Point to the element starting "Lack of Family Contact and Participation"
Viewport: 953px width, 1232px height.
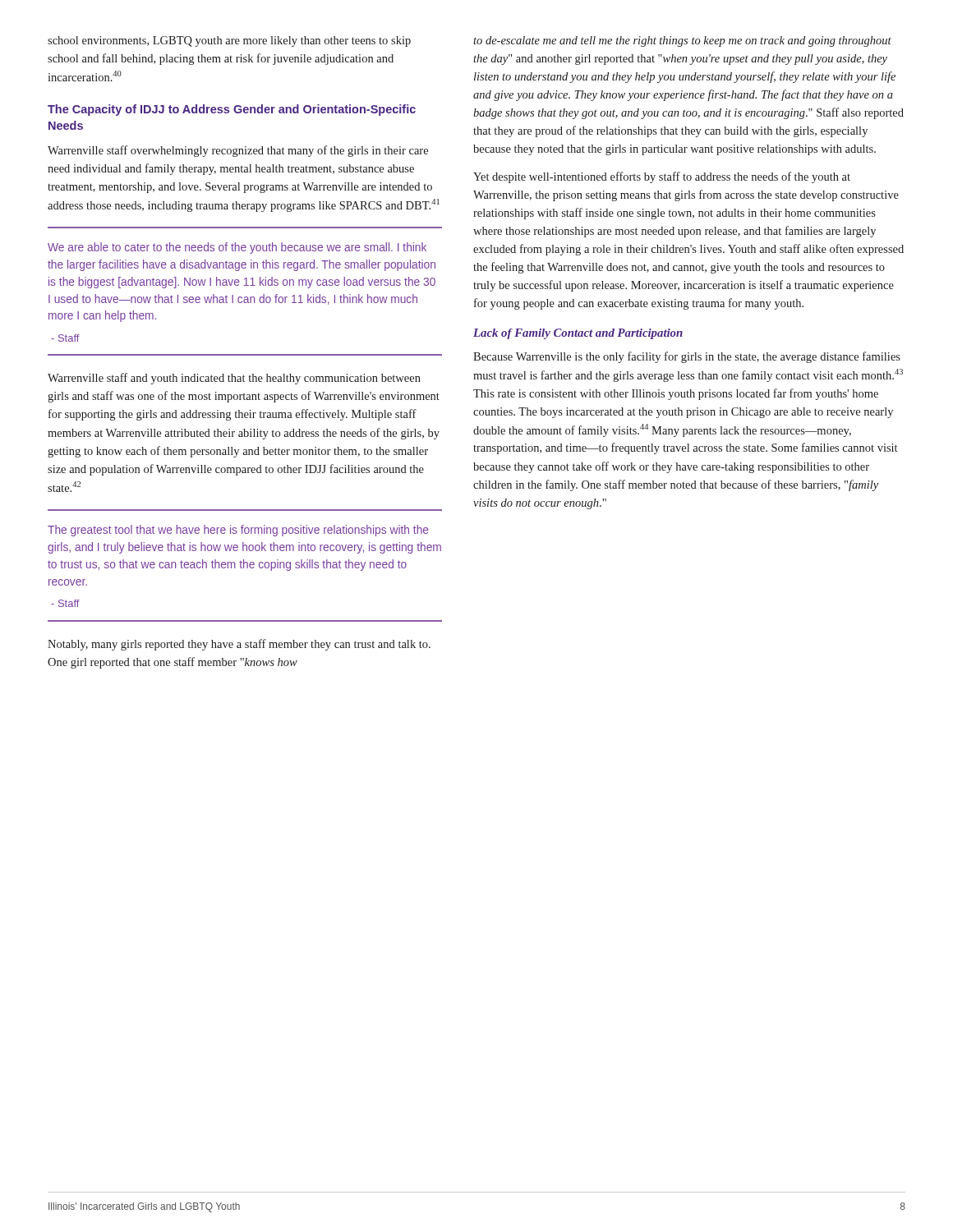coord(578,333)
